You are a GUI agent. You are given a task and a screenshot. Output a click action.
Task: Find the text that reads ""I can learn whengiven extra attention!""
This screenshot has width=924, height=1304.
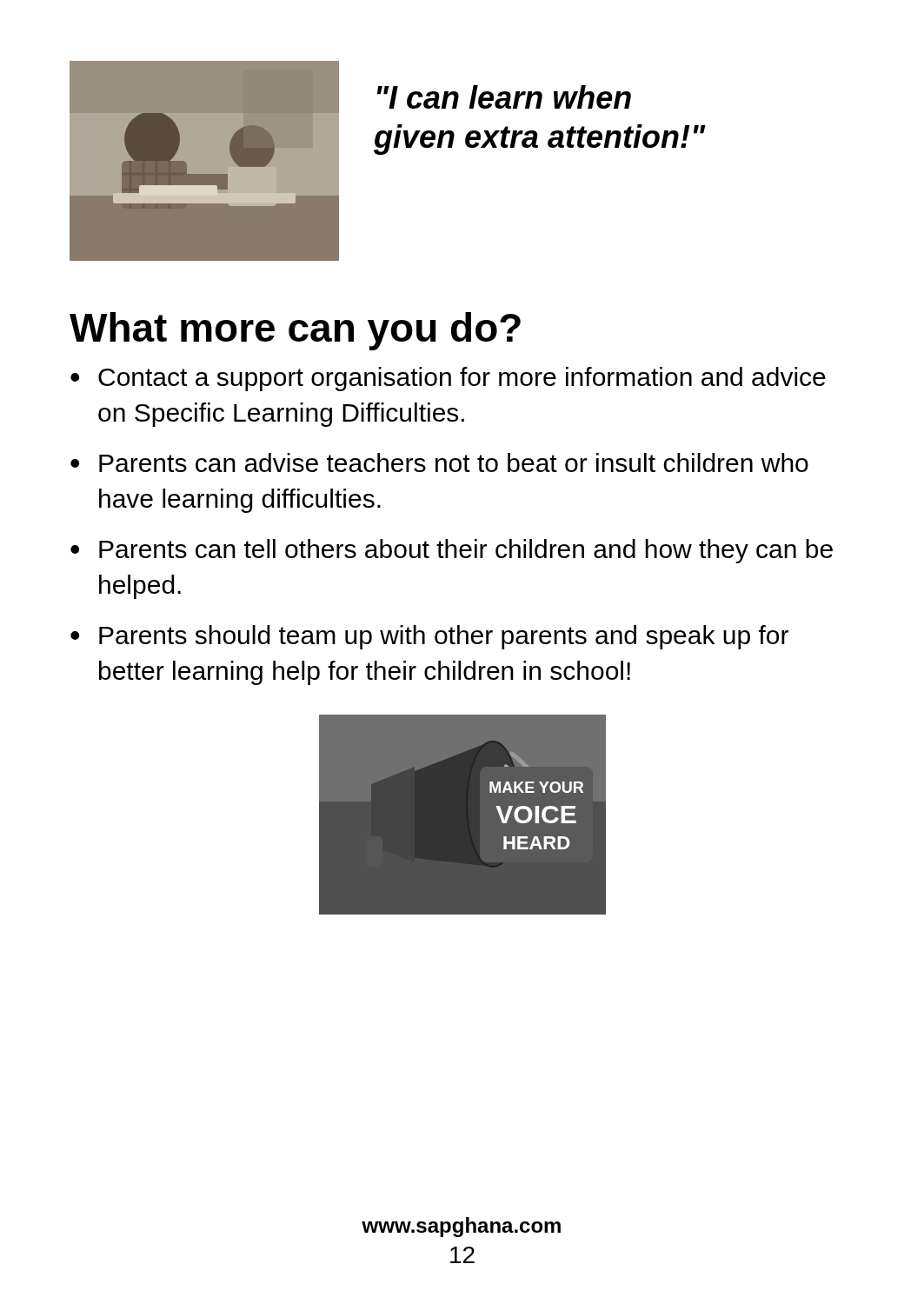(539, 117)
